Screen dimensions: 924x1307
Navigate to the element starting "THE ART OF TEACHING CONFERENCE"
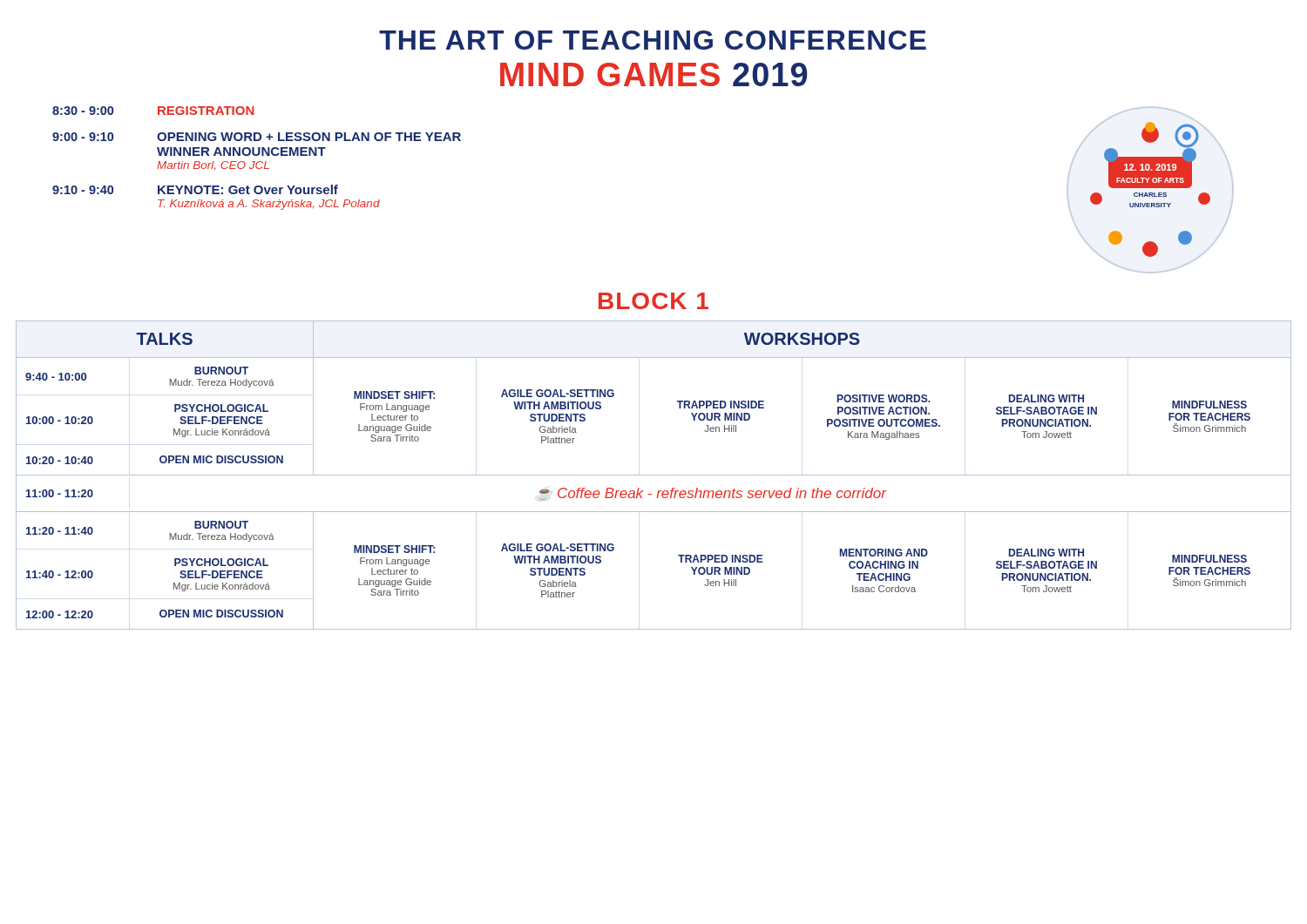pyautogui.click(x=654, y=40)
